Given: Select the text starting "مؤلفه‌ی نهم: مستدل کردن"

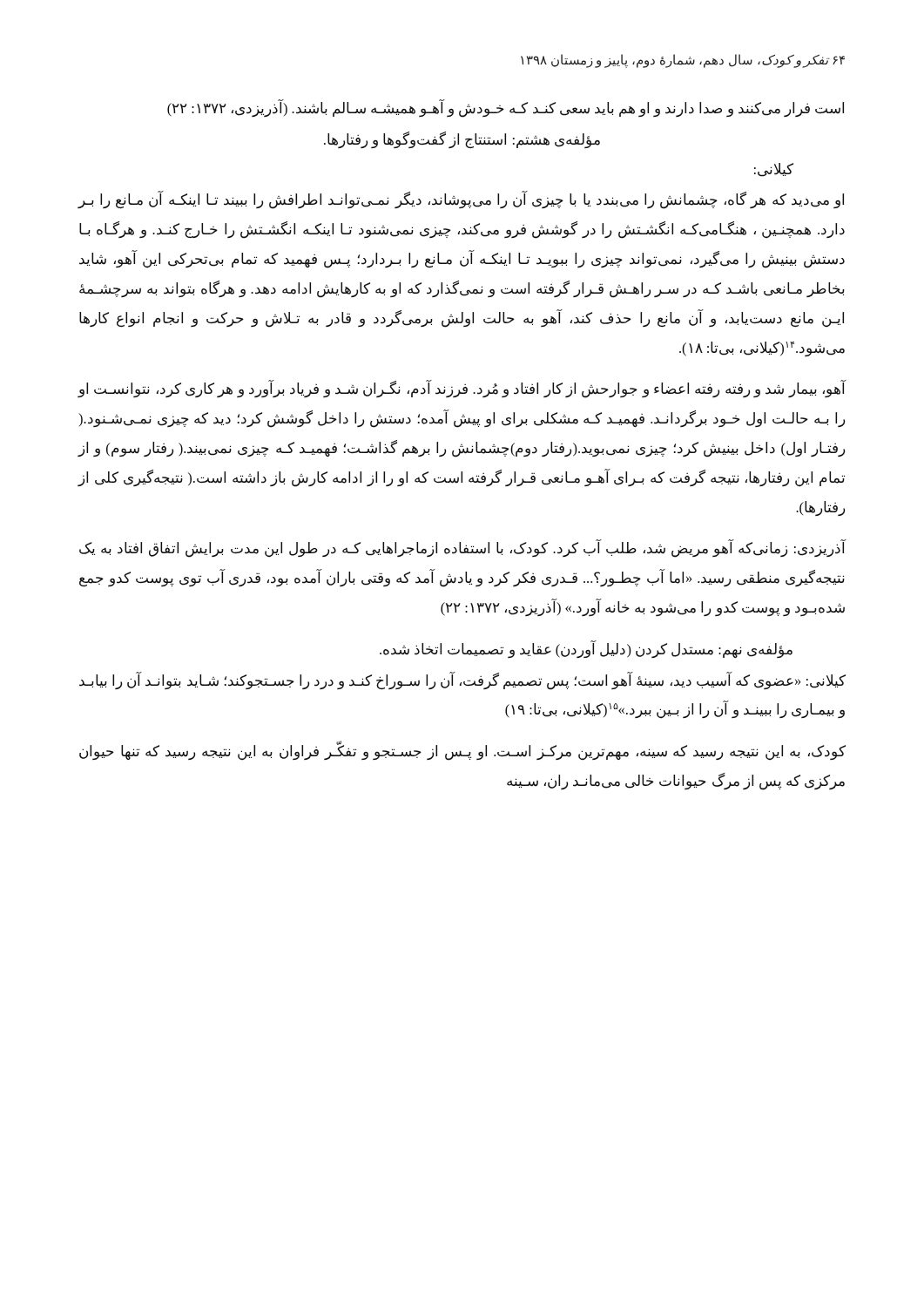Looking at the screenshot, I should 586,649.
